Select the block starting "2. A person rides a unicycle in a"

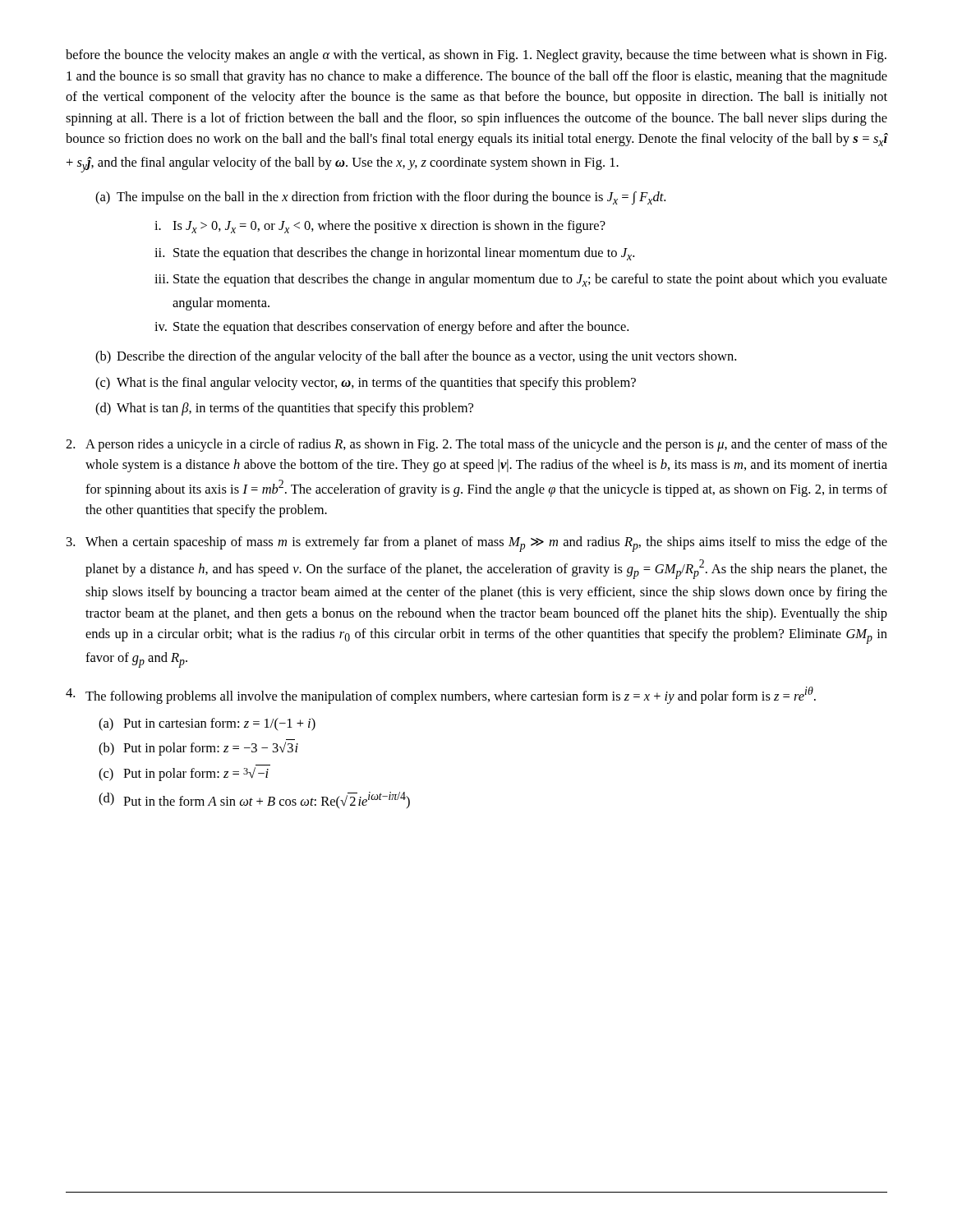pyautogui.click(x=476, y=477)
